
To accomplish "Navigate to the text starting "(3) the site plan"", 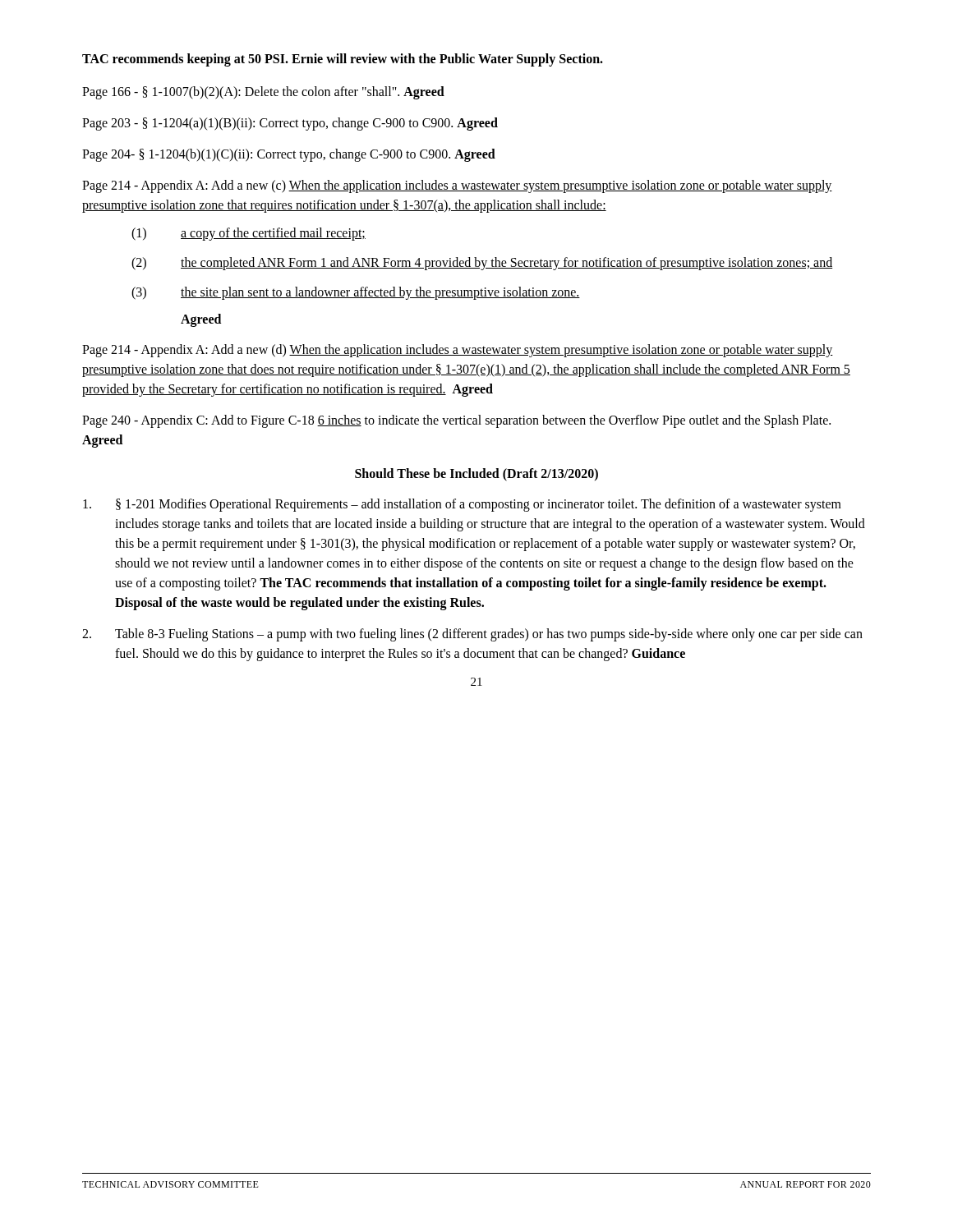I will pos(476,292).
